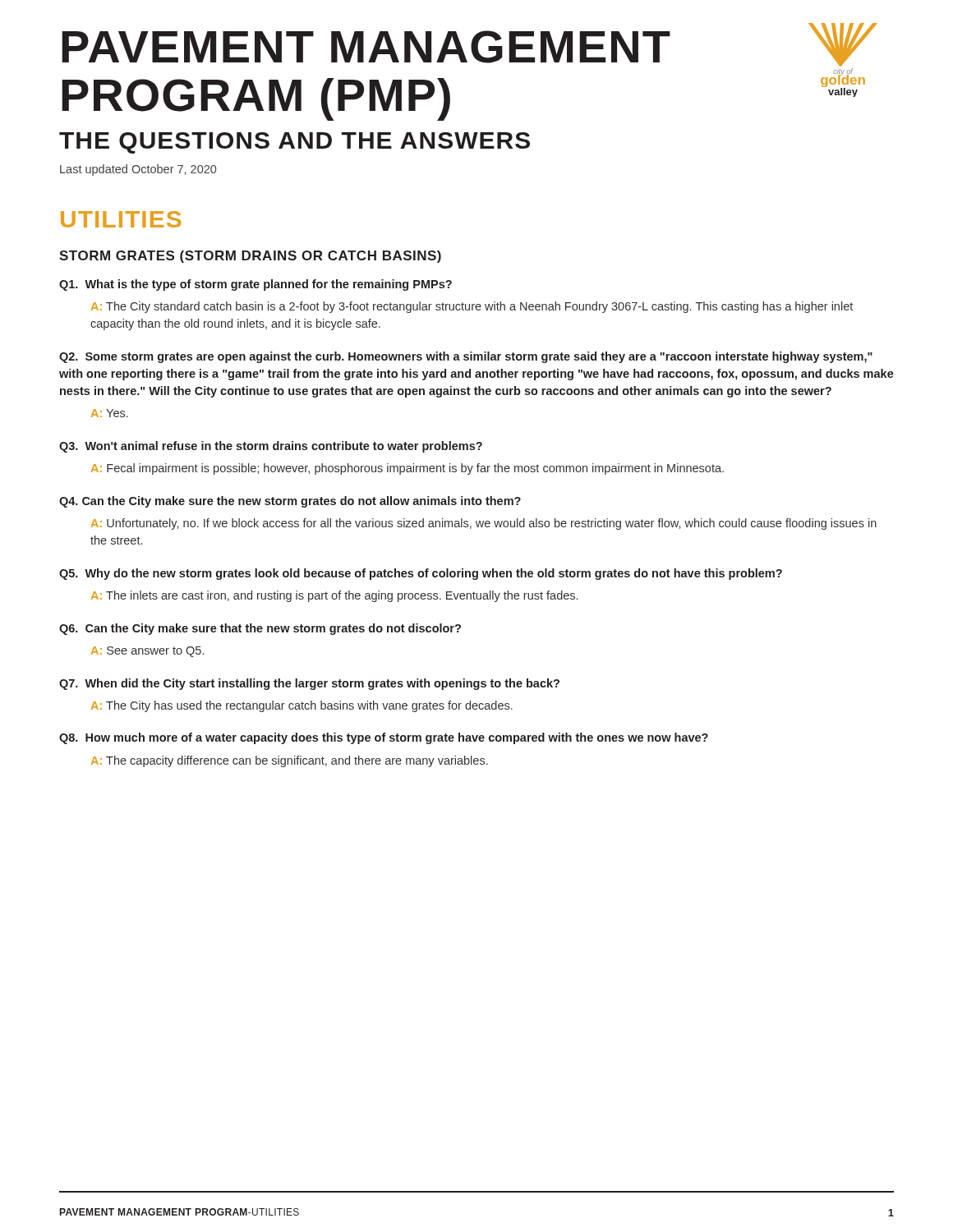This screenshot has height=1232, width=953.
Task: Click on the passage starting "Q7. When did"
Action: (x=476, y=695)
